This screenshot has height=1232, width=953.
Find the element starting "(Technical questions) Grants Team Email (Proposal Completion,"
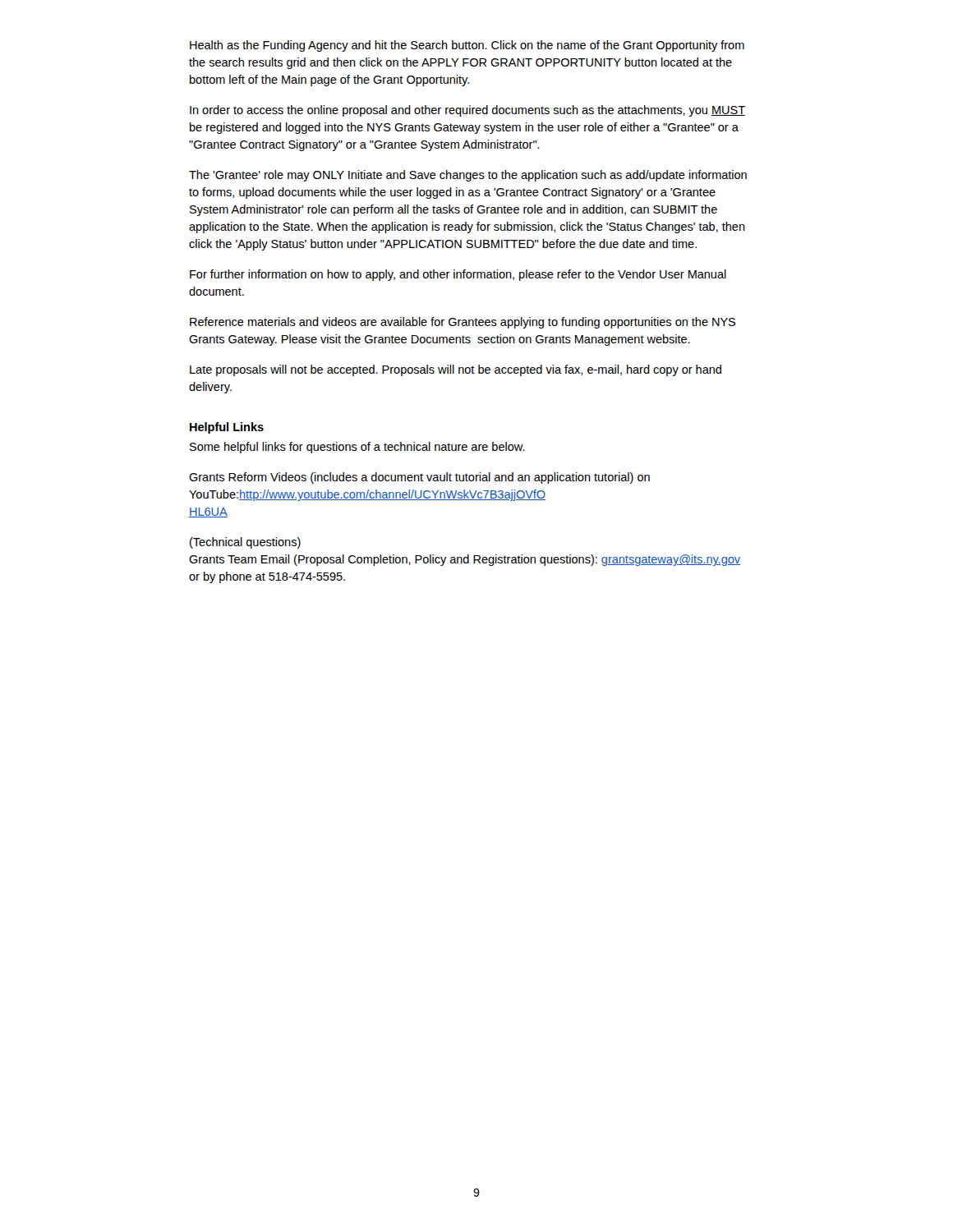(465, 560)
